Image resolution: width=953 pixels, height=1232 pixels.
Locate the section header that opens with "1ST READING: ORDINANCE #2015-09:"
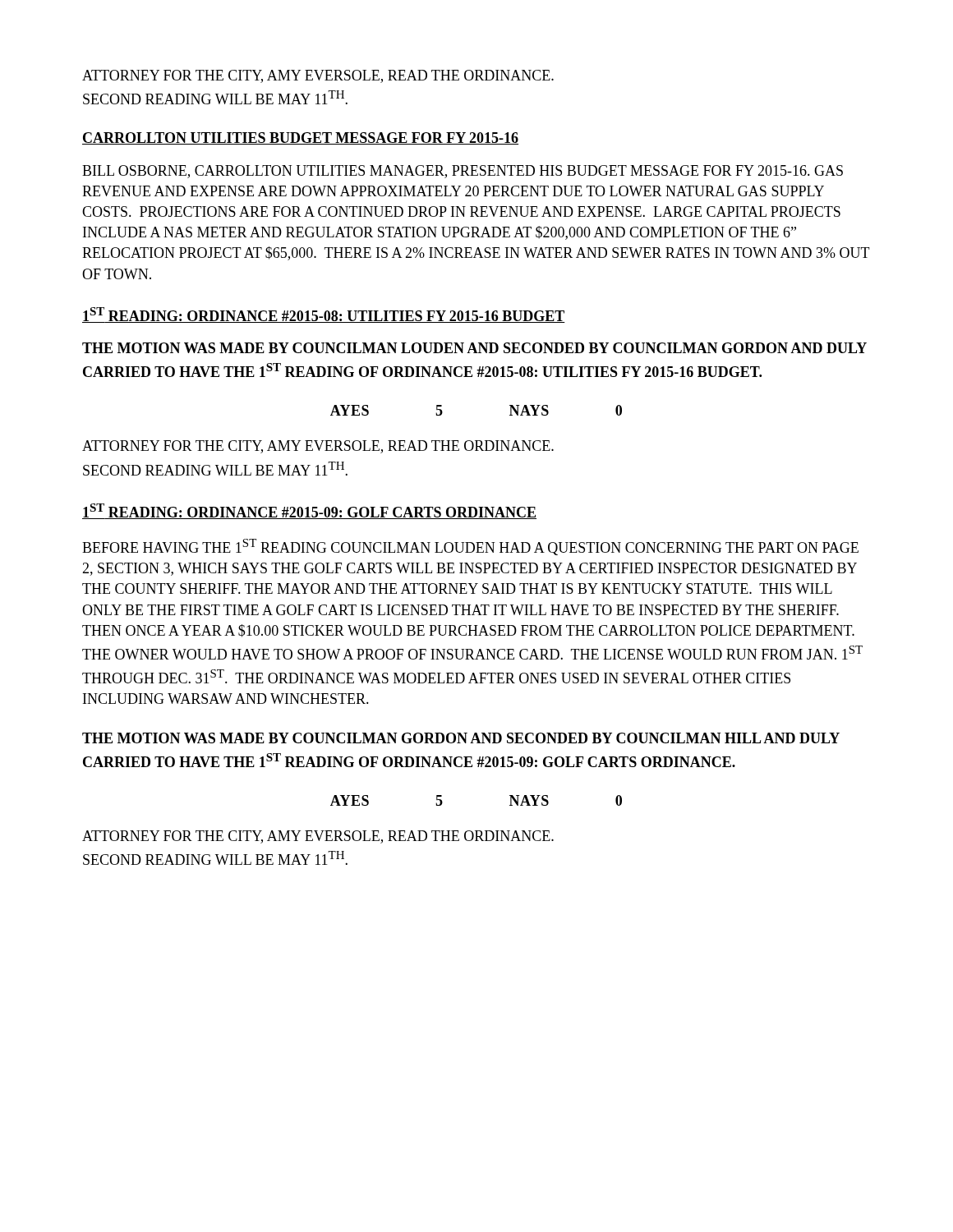click(x=309, y=511)
